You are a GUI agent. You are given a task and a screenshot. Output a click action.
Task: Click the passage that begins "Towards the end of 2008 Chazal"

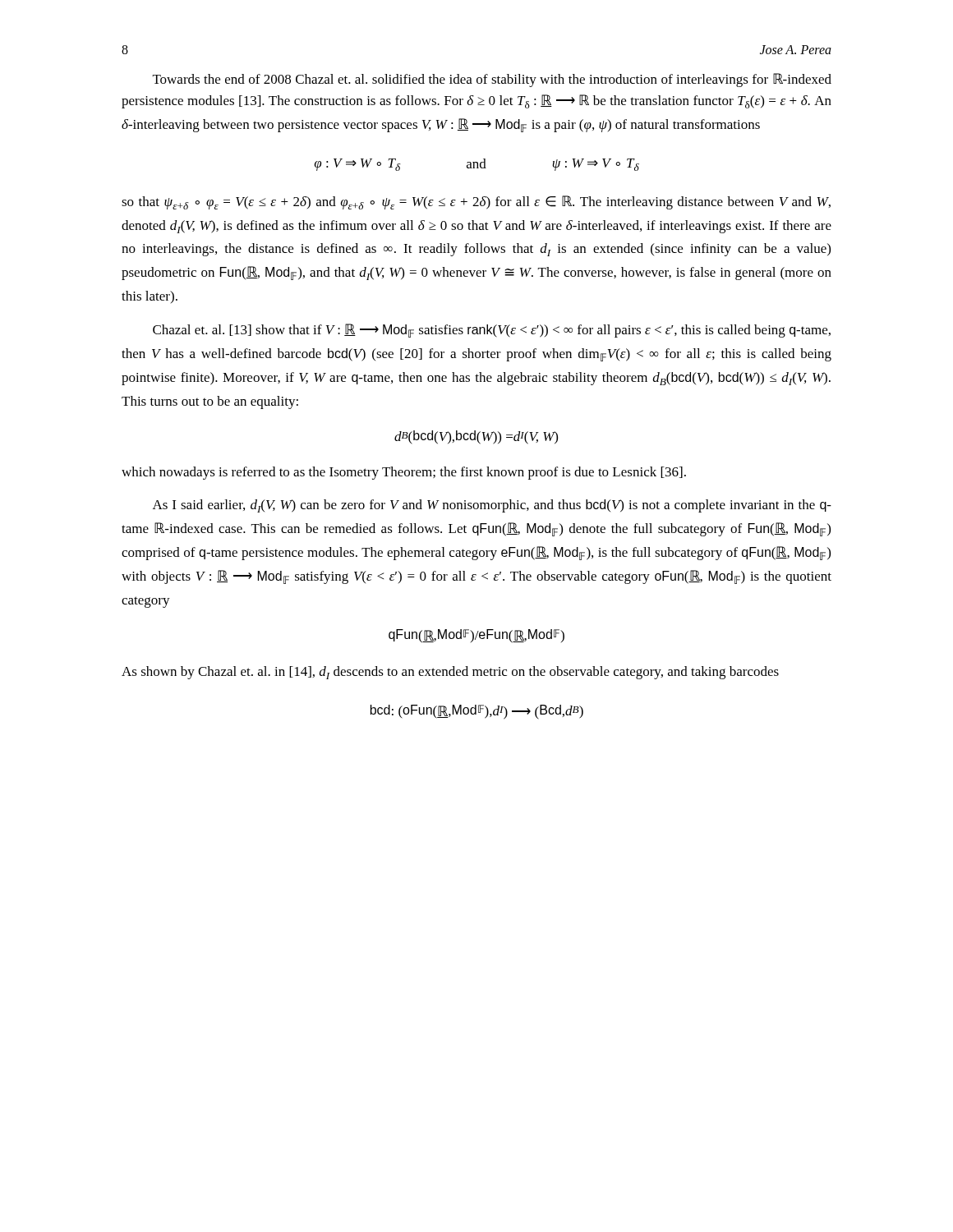476,104
